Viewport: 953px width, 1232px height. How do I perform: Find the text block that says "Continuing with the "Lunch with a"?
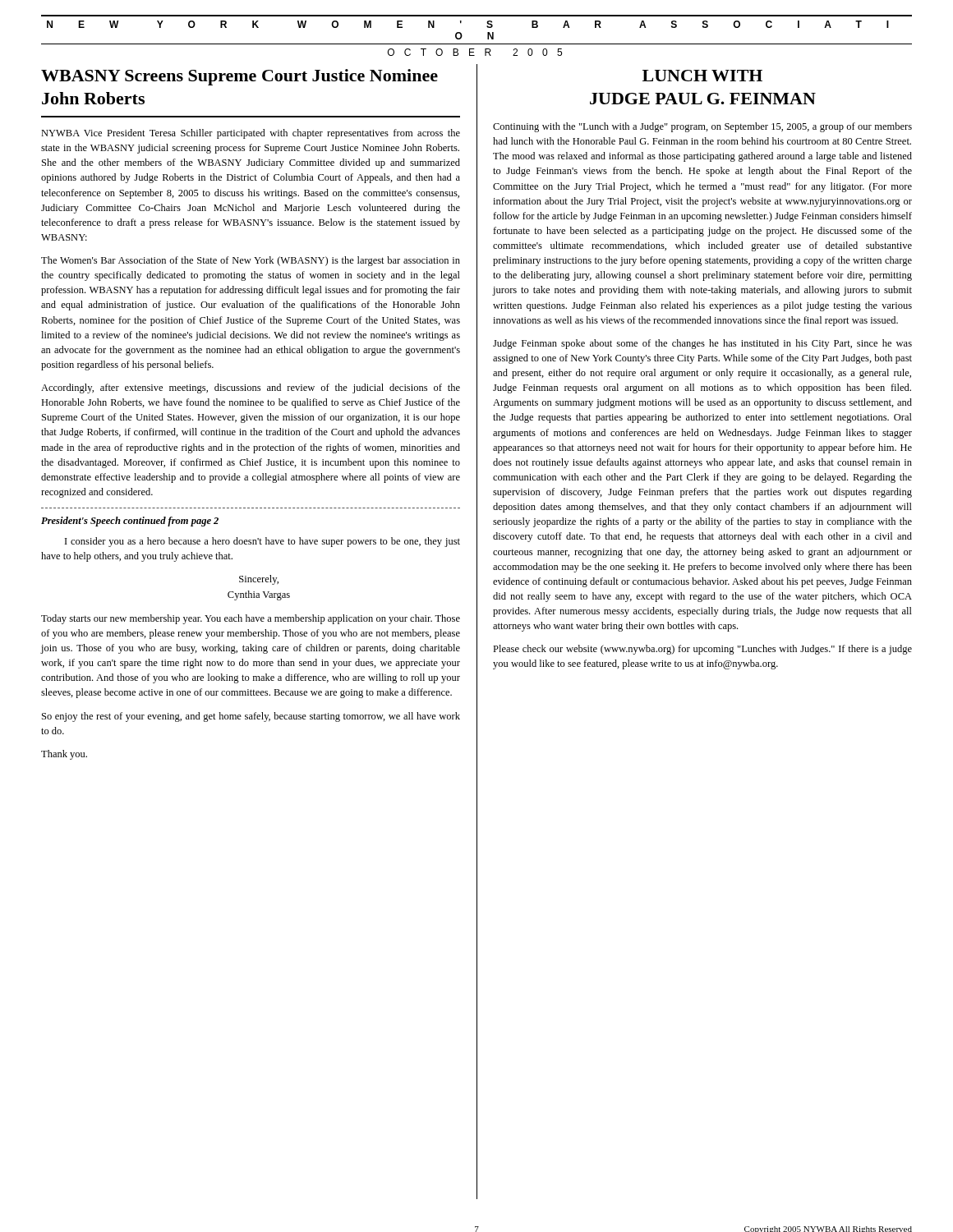[x=702, y=395]
